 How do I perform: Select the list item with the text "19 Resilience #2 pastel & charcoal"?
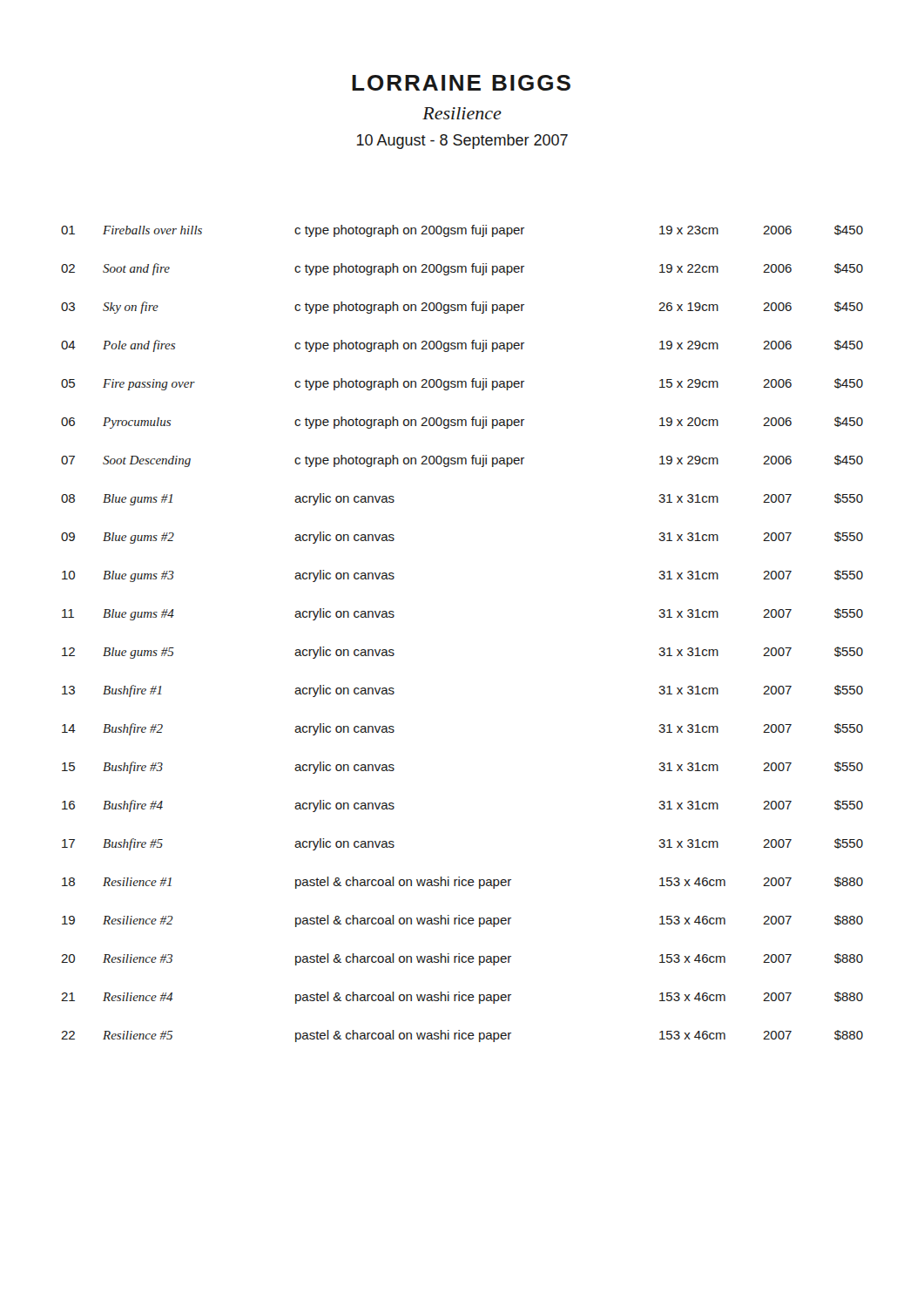click(x=462, y=920)
